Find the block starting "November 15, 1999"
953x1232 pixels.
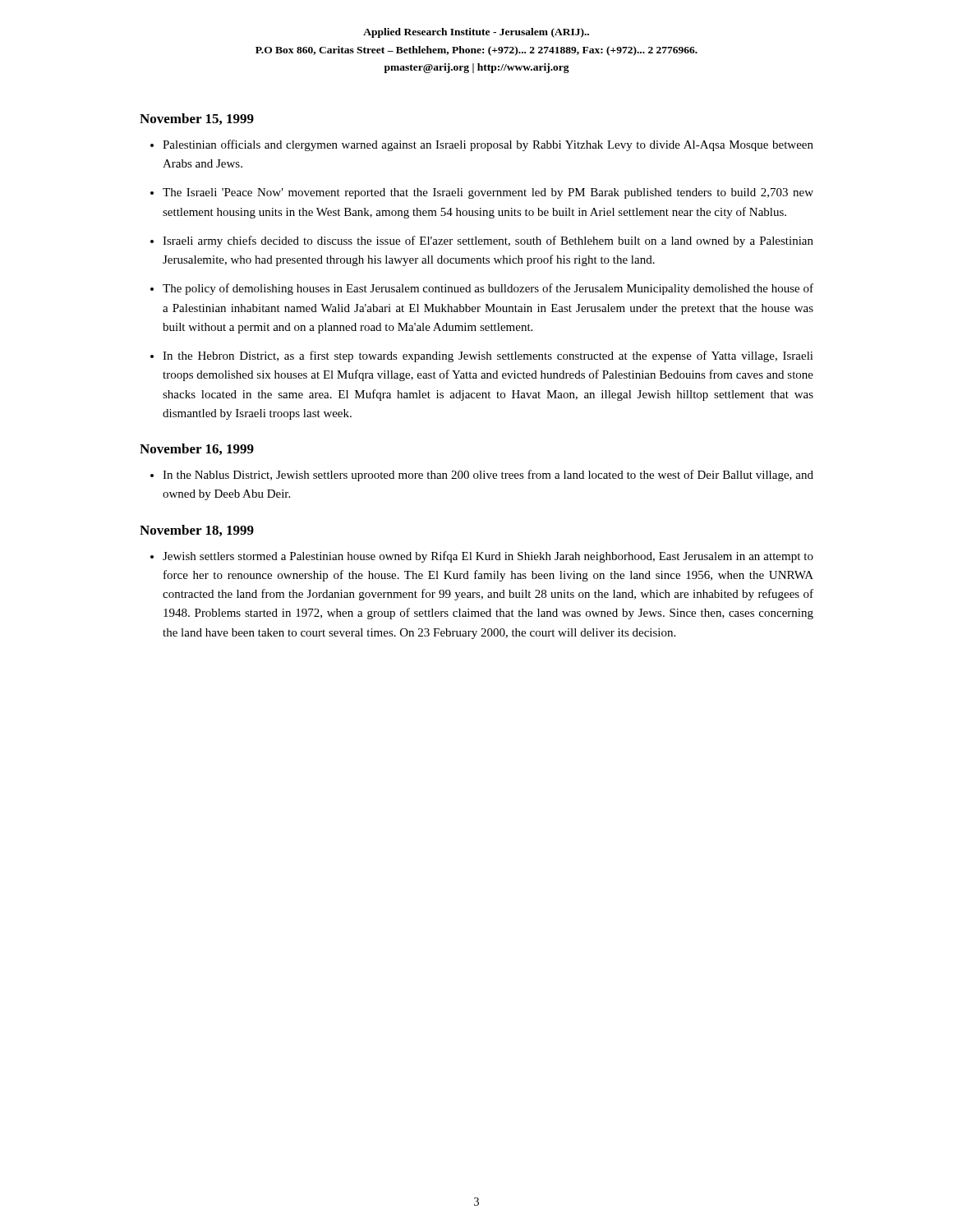197,119
